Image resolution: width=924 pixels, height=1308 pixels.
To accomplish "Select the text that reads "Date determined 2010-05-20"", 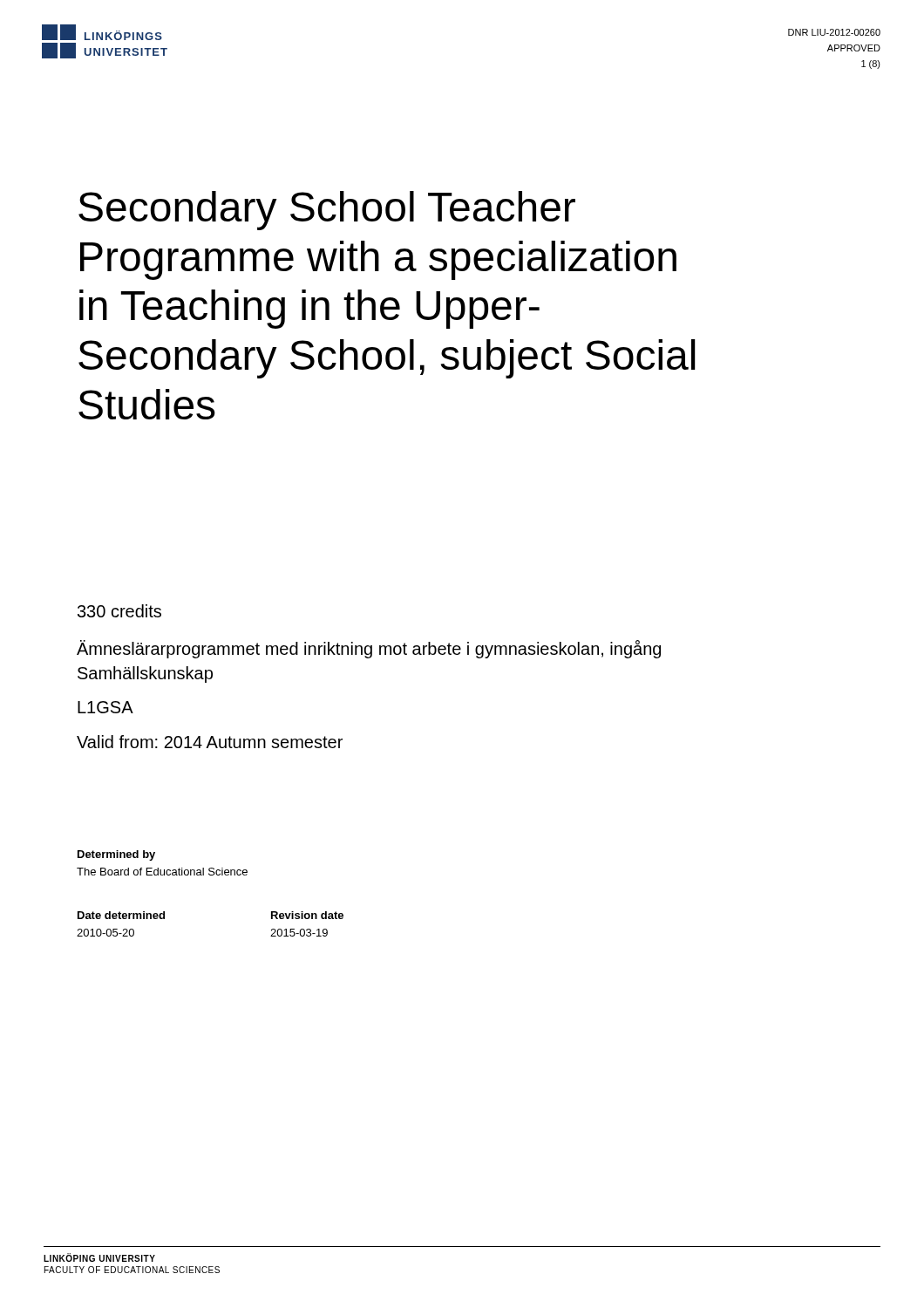I will pos(121,924).
